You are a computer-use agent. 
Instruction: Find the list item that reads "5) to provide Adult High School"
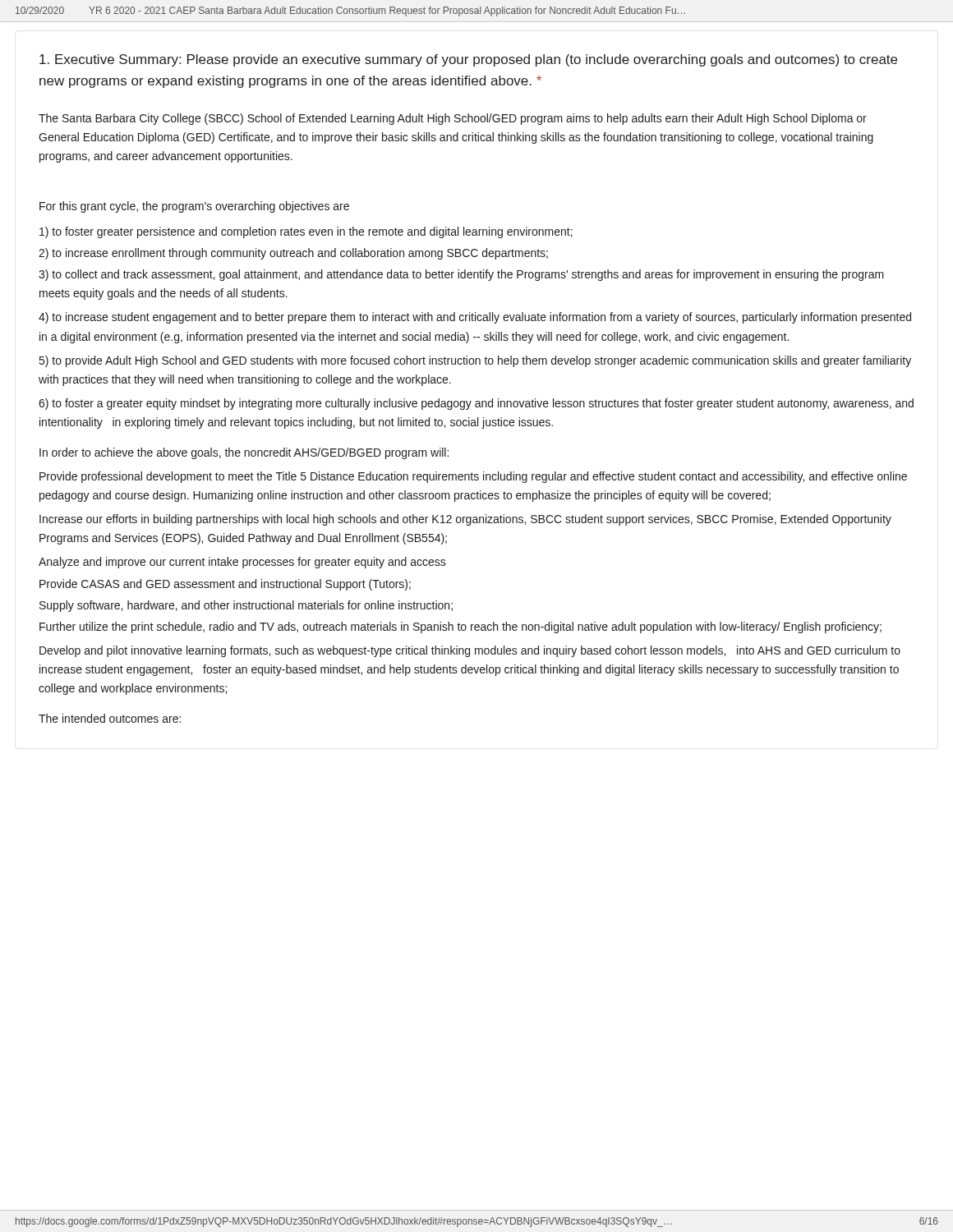(x=475, y=370)
